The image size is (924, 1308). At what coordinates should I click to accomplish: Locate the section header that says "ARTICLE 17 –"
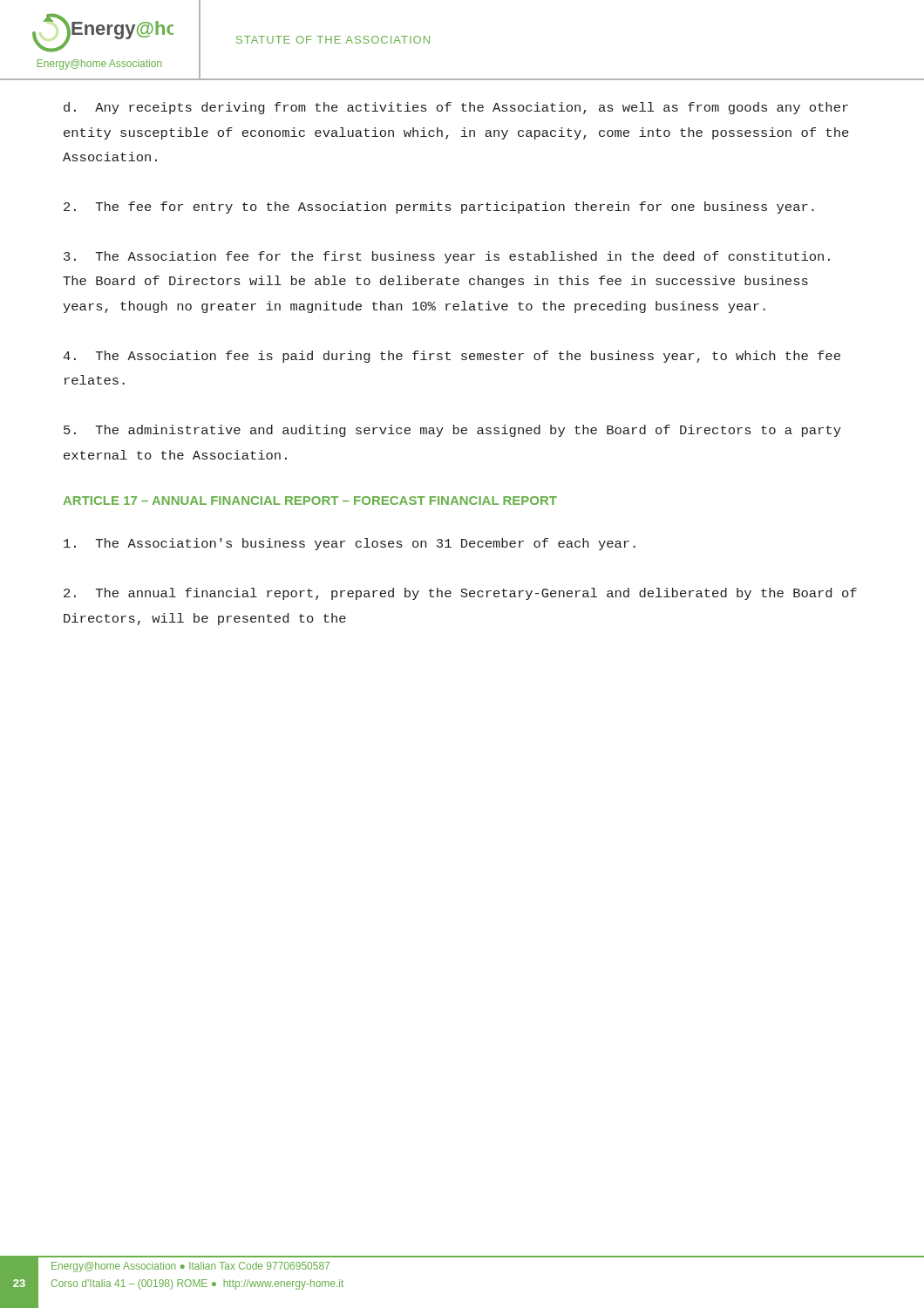tap(310, 500)
